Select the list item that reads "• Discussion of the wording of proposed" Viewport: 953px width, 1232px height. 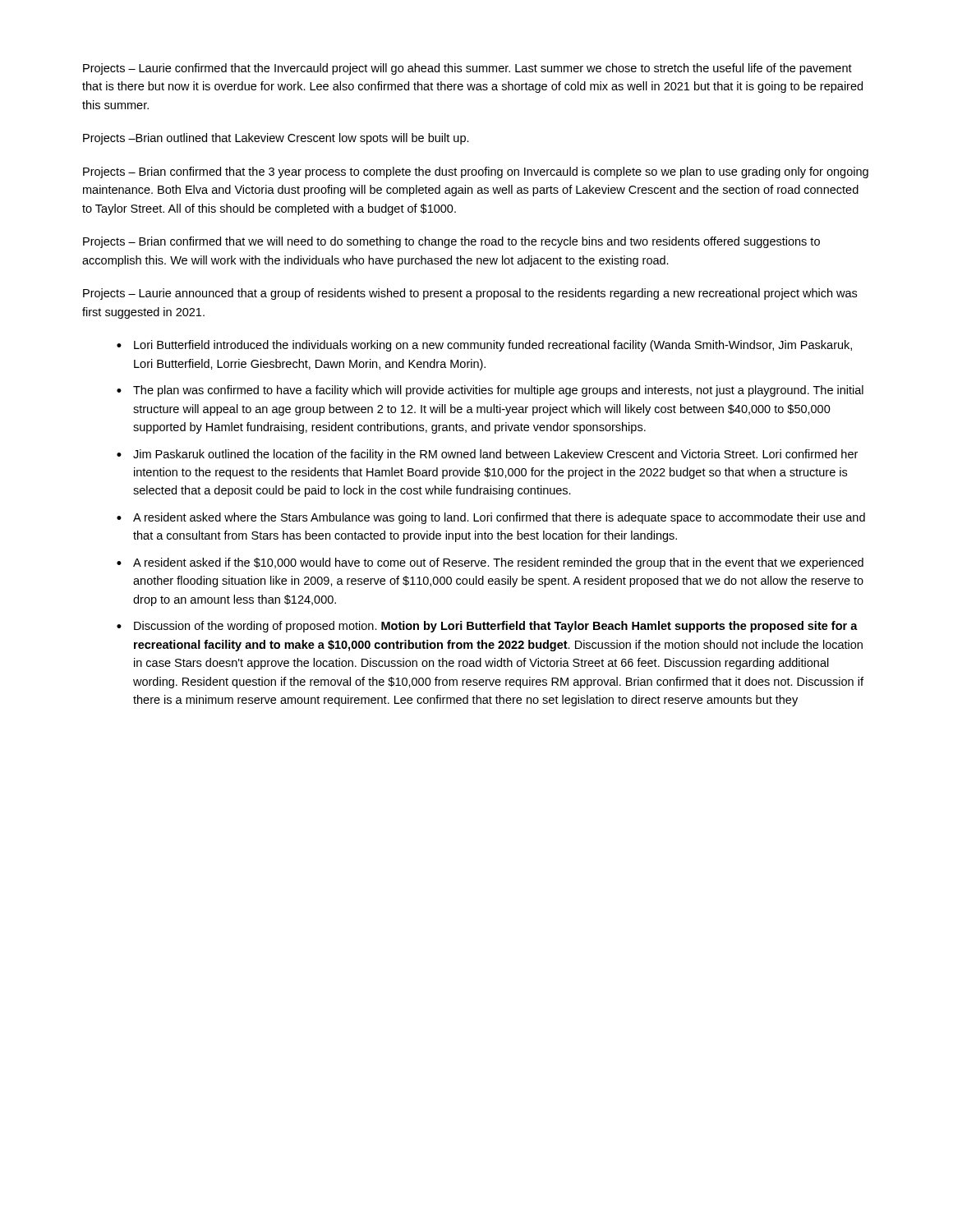tap(476, 663)
